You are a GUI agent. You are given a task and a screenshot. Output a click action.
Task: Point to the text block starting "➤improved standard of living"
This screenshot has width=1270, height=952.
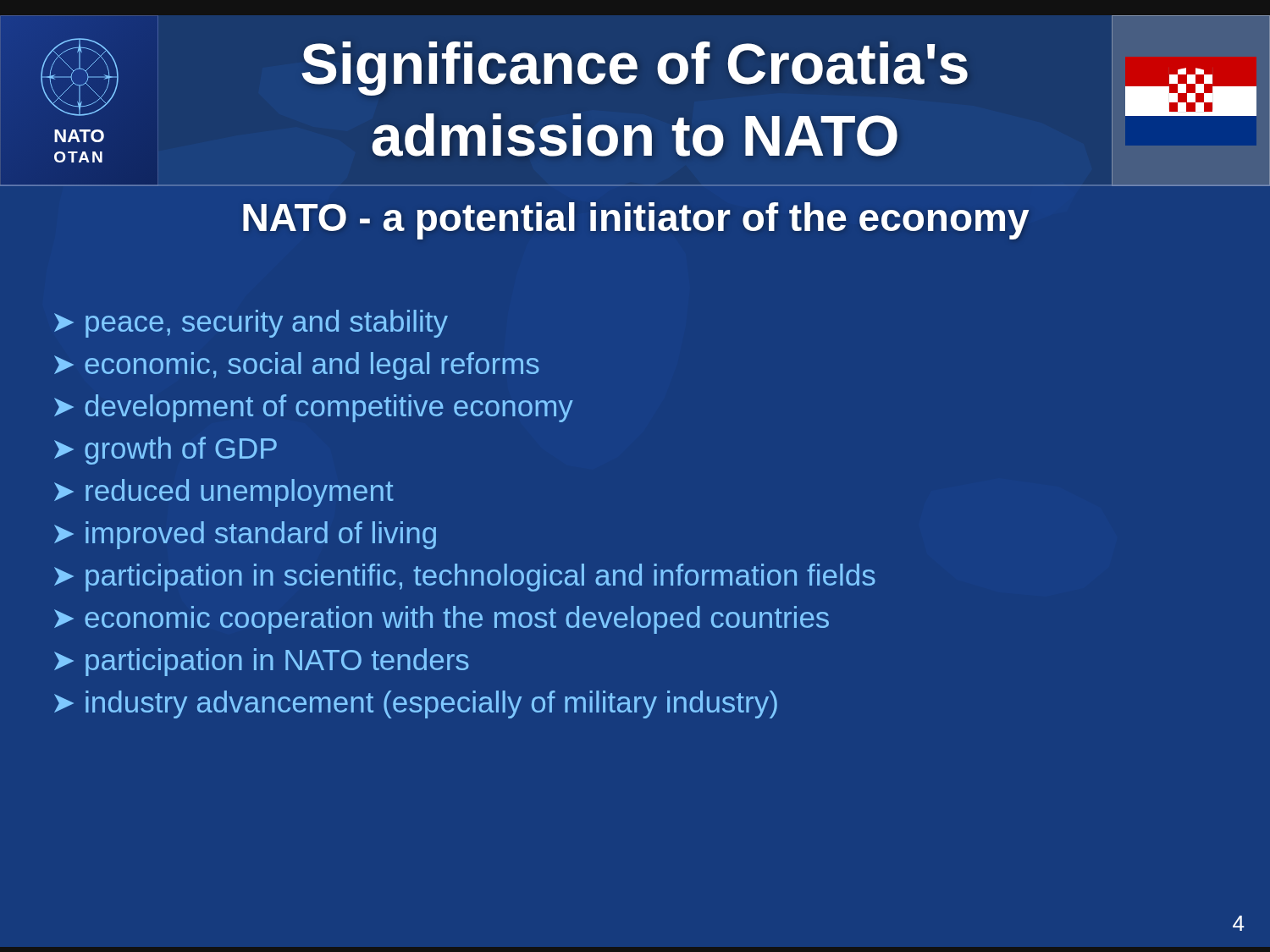244,533
